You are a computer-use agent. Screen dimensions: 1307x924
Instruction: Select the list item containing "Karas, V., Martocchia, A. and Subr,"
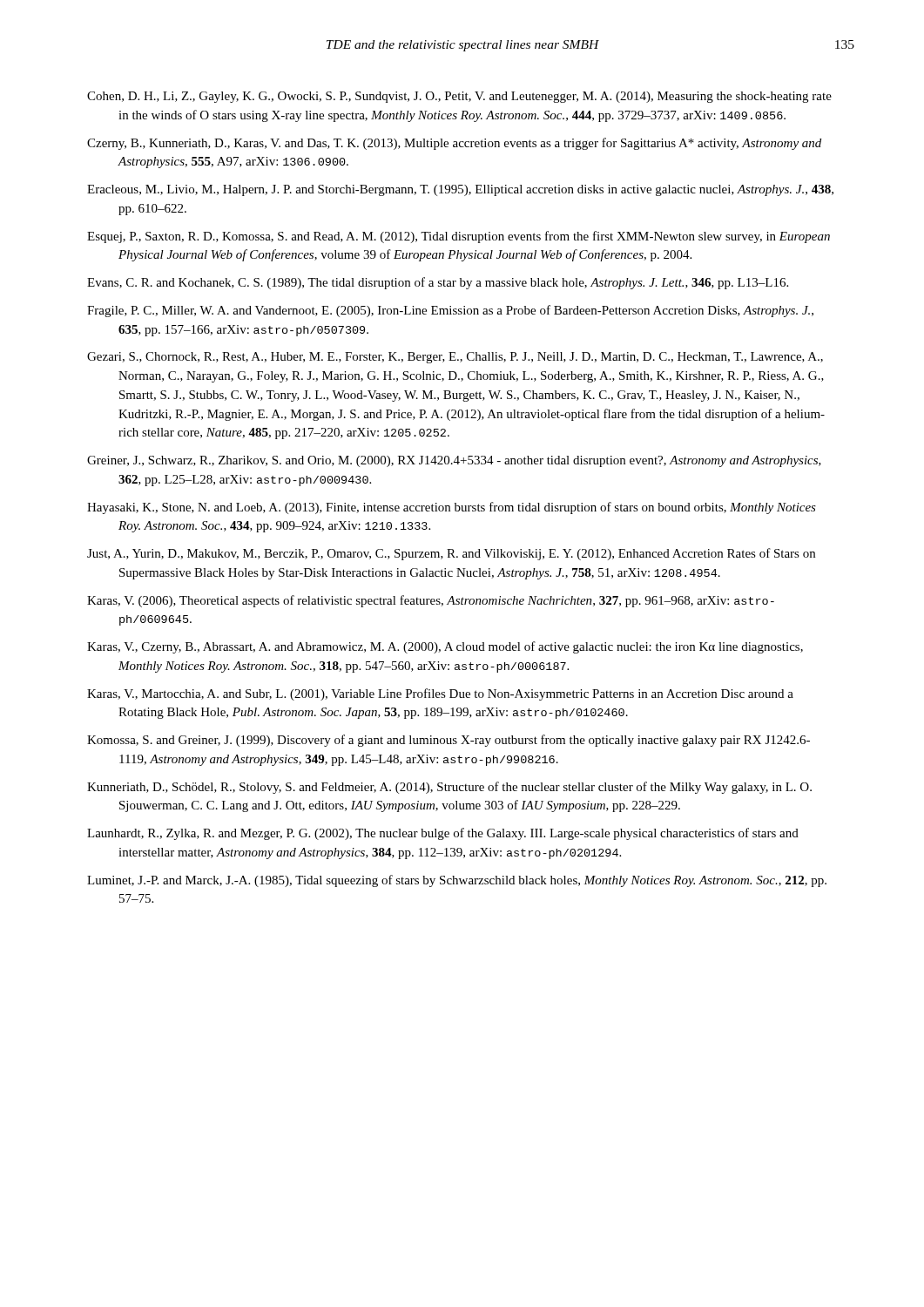point(440,703)
